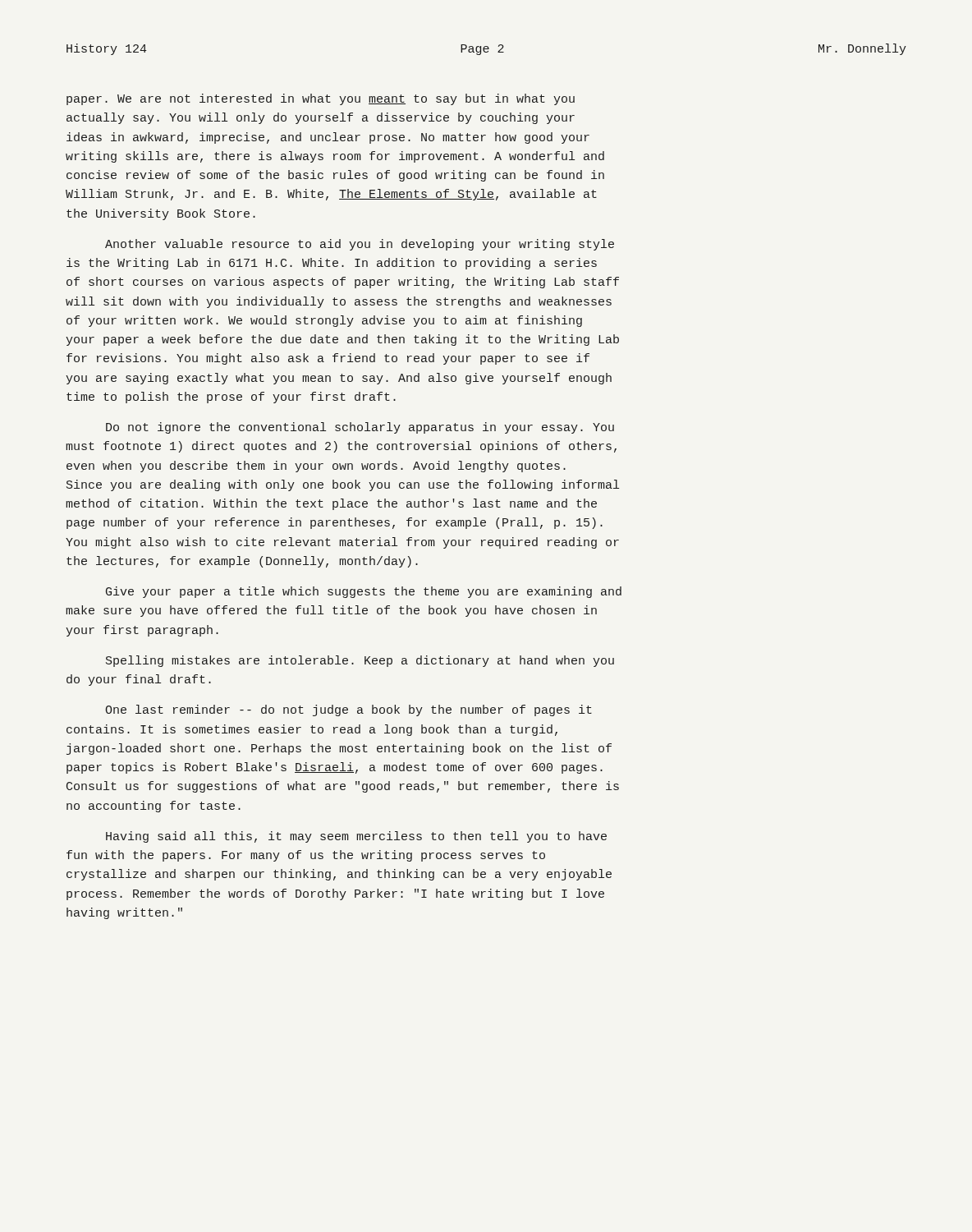Image resolution: width=972 pixels, height=1232 pixels.
Task: Locate the block of text that opens with "Spelling mistakes are intolerable. Keep"
Action: point(340,671)
